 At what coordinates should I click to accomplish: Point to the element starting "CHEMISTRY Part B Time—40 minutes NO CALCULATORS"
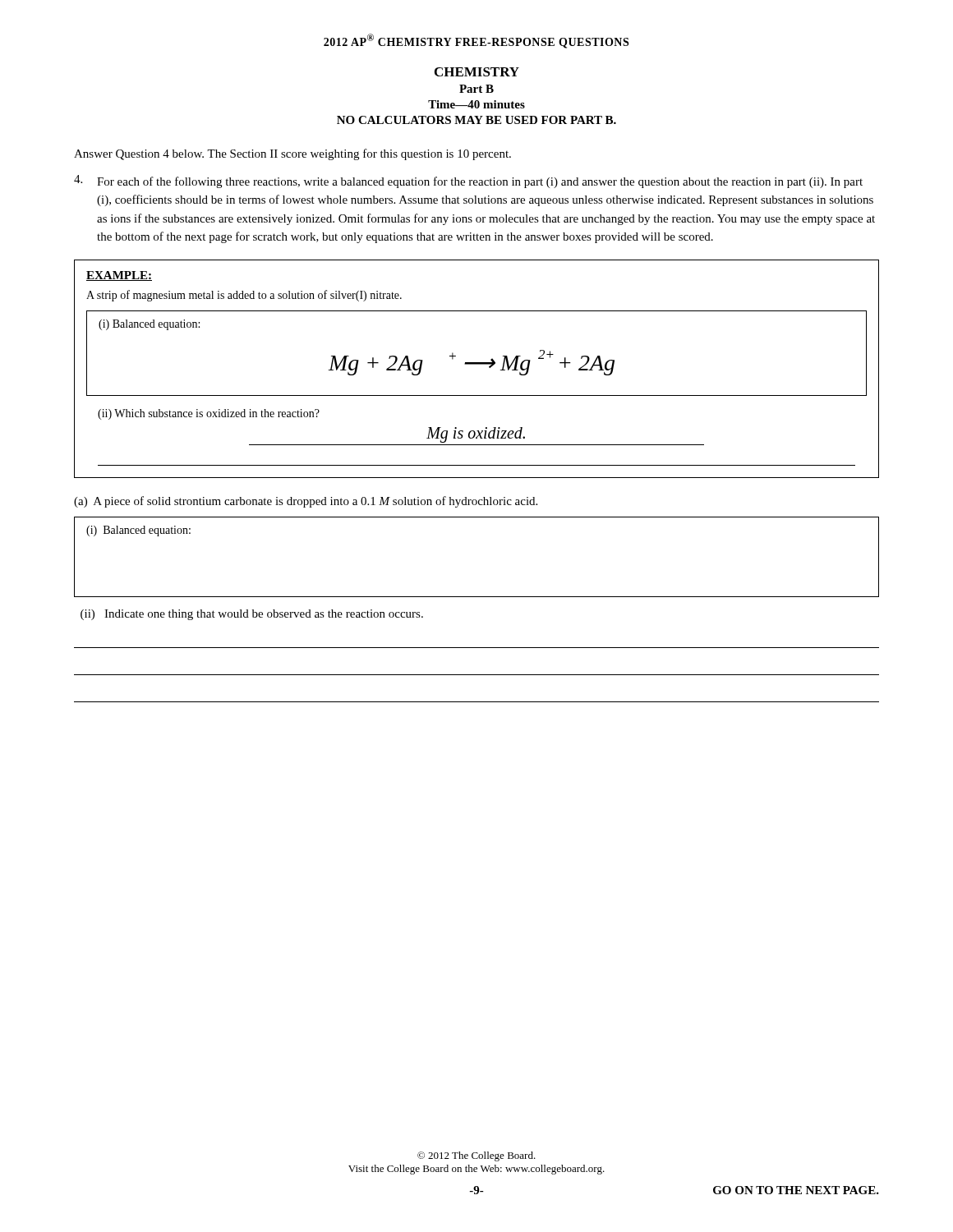[476, 95]
